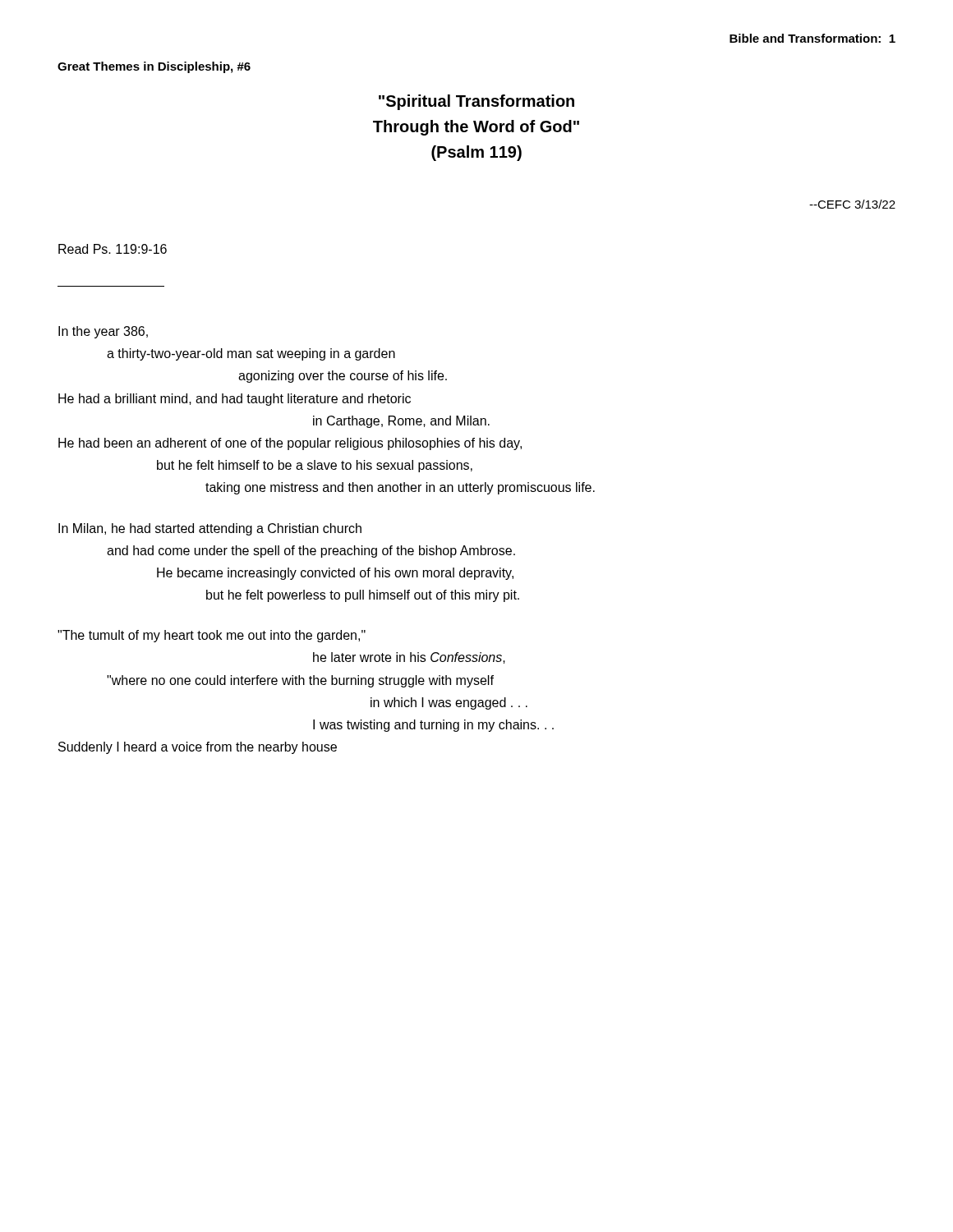Image resolution: width=953 pixels, height=1232 pixels.
Task: Find the block on this page that starts "Suddenly I heard a voice from the"
Action: coord(197,747)
